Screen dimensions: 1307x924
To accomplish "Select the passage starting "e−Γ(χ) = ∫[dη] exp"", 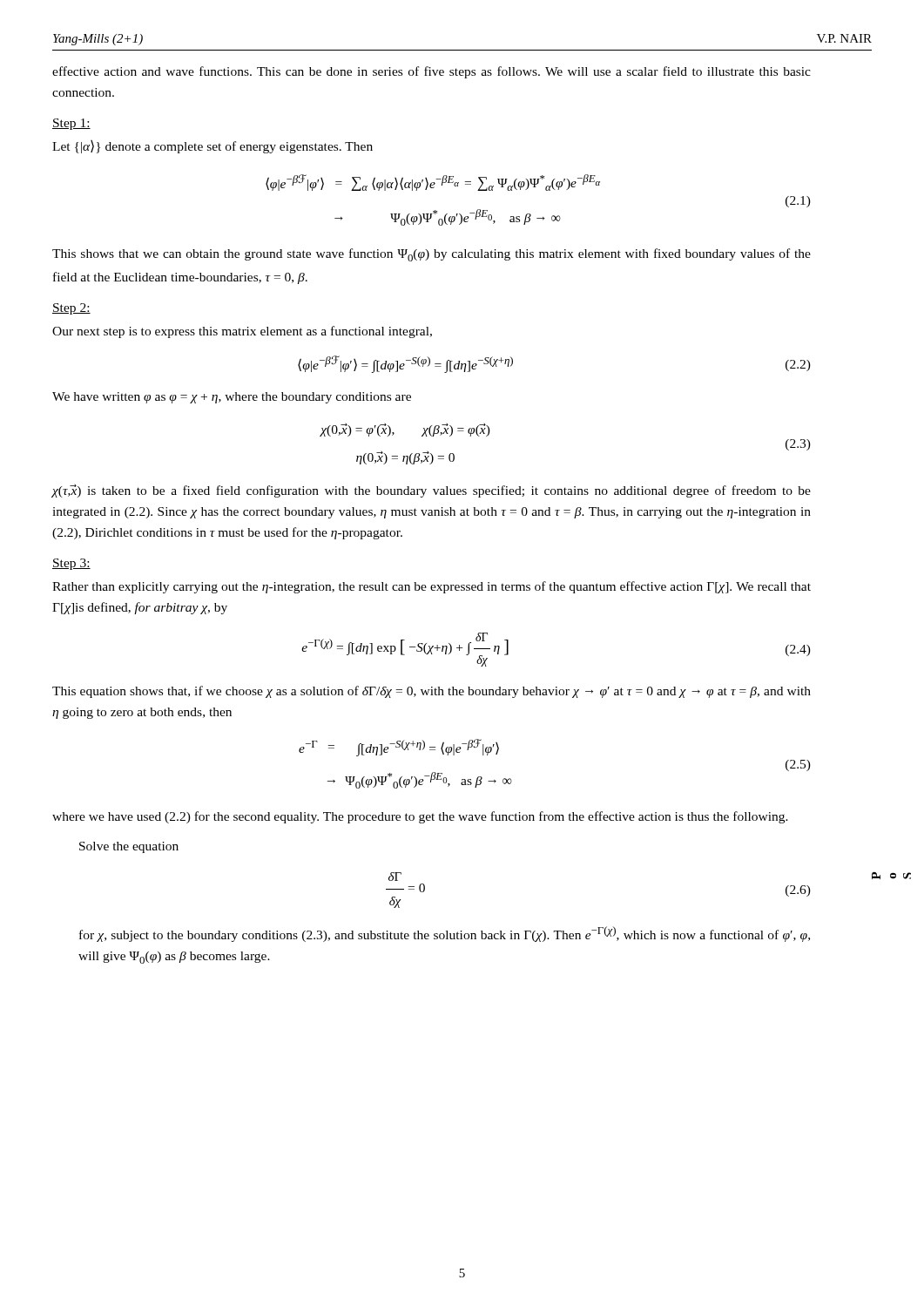I will pos(432,649).
